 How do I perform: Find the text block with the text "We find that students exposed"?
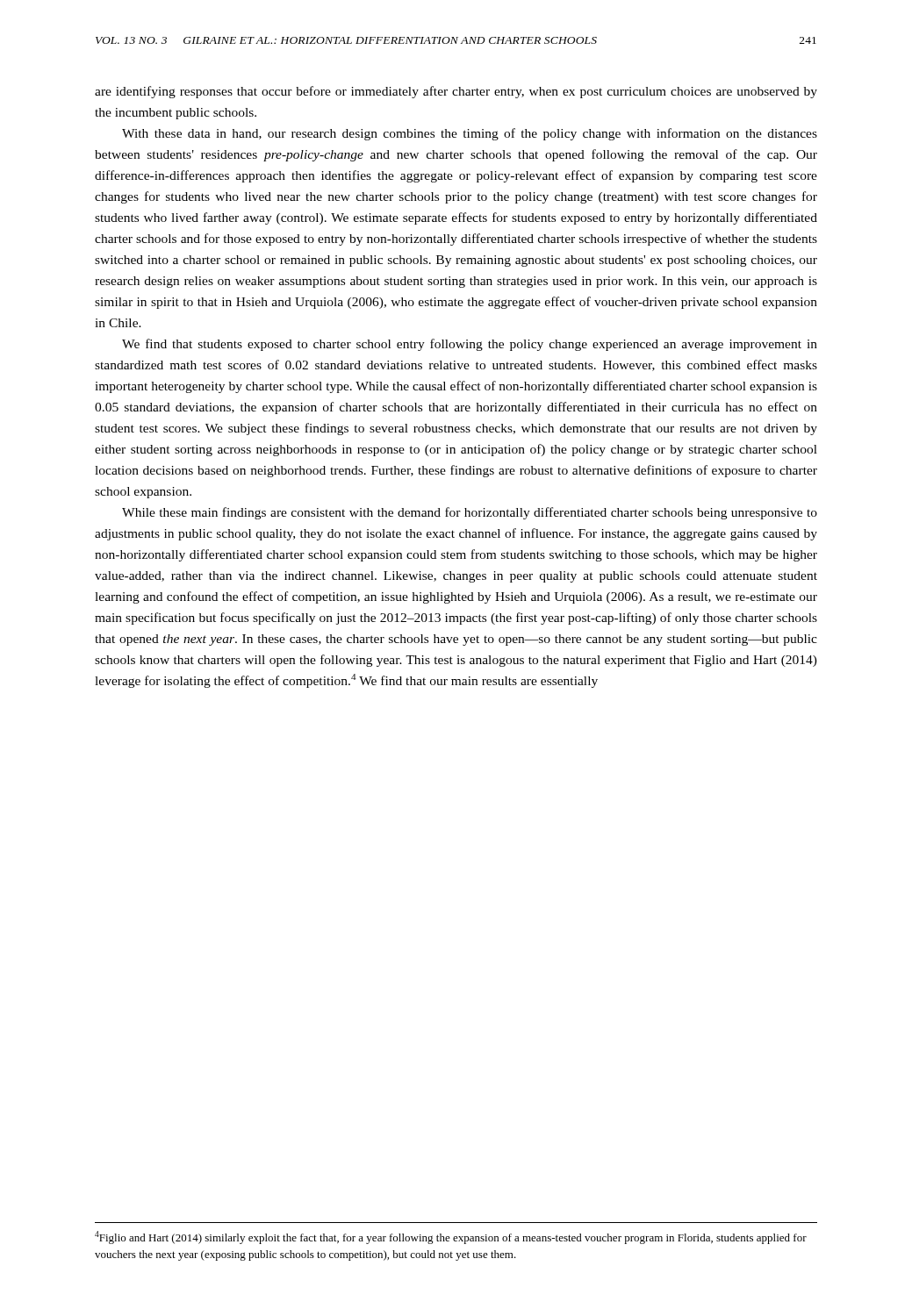456,418
